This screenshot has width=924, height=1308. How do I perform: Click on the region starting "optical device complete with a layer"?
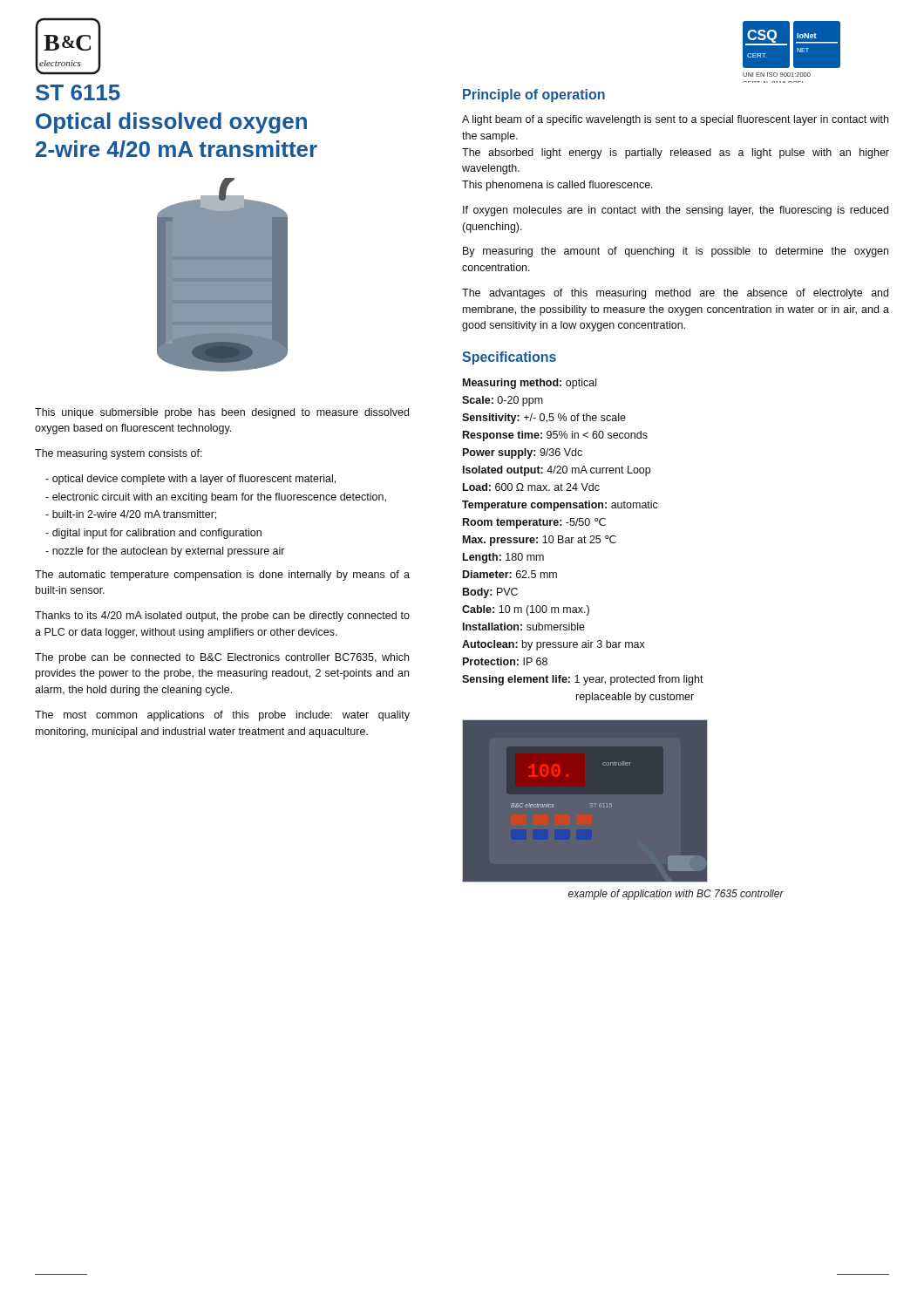194,479
